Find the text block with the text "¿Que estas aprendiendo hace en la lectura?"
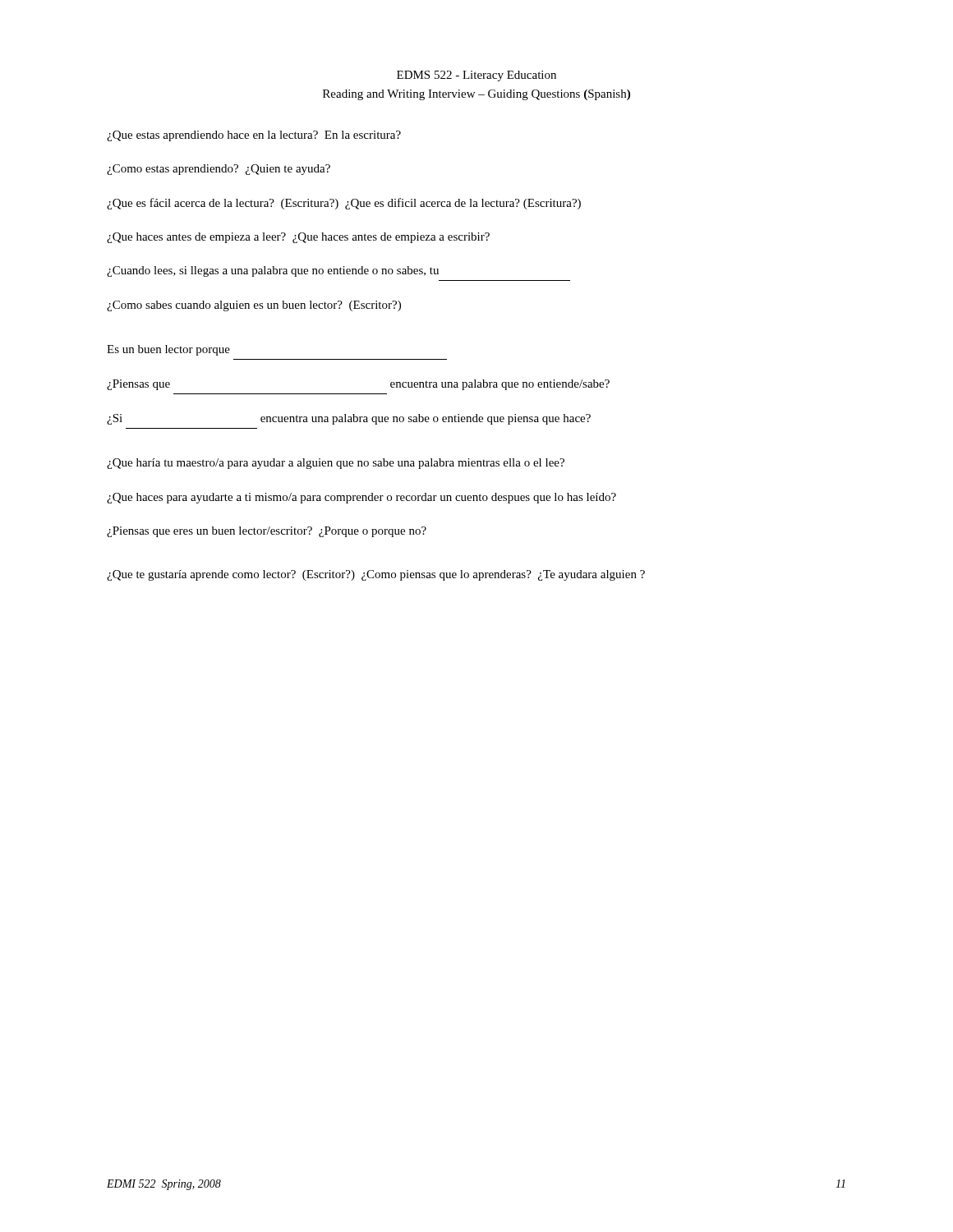The image size is (953, 1232). point(254,135)
